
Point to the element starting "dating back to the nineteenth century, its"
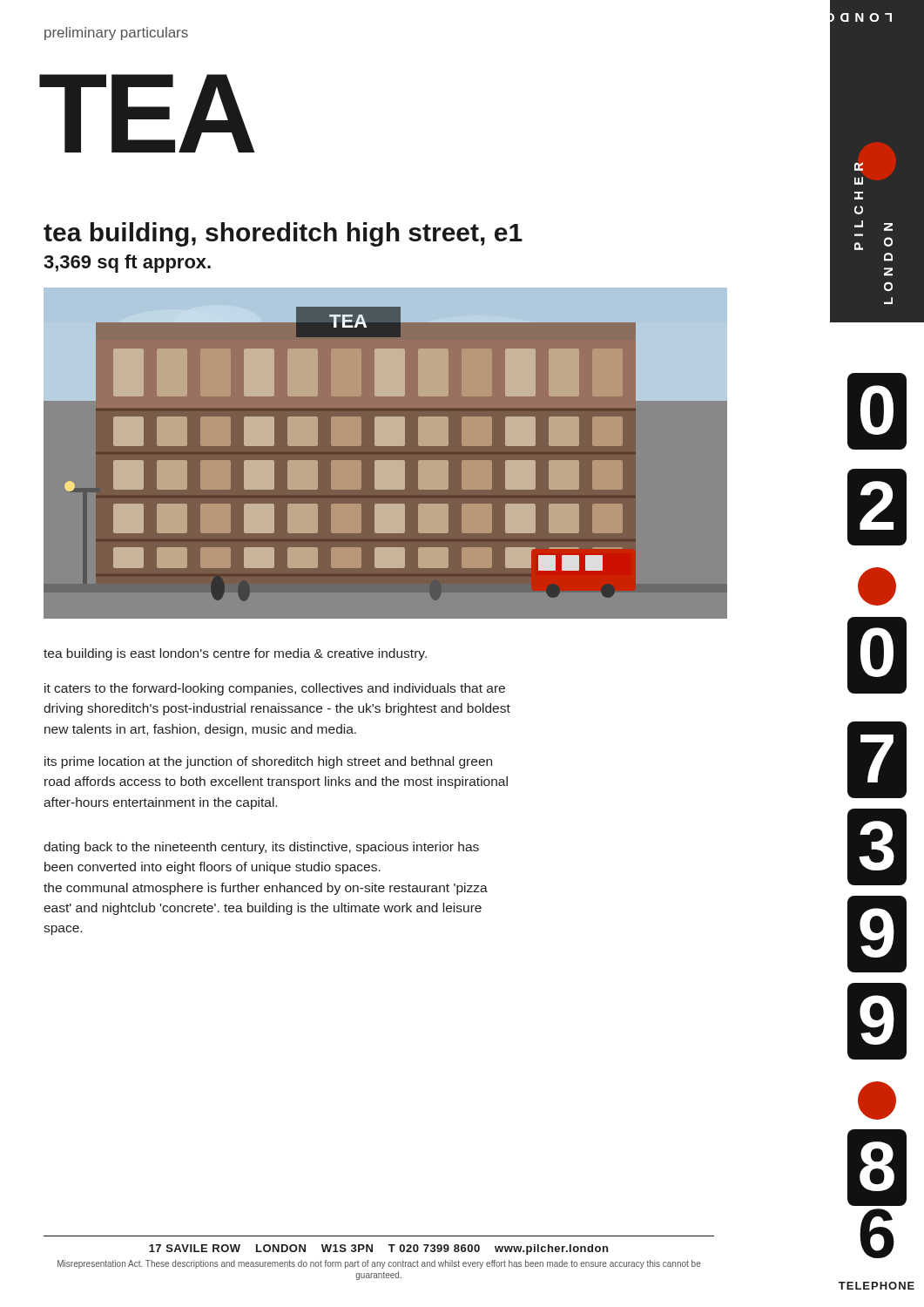coord(265,887)
